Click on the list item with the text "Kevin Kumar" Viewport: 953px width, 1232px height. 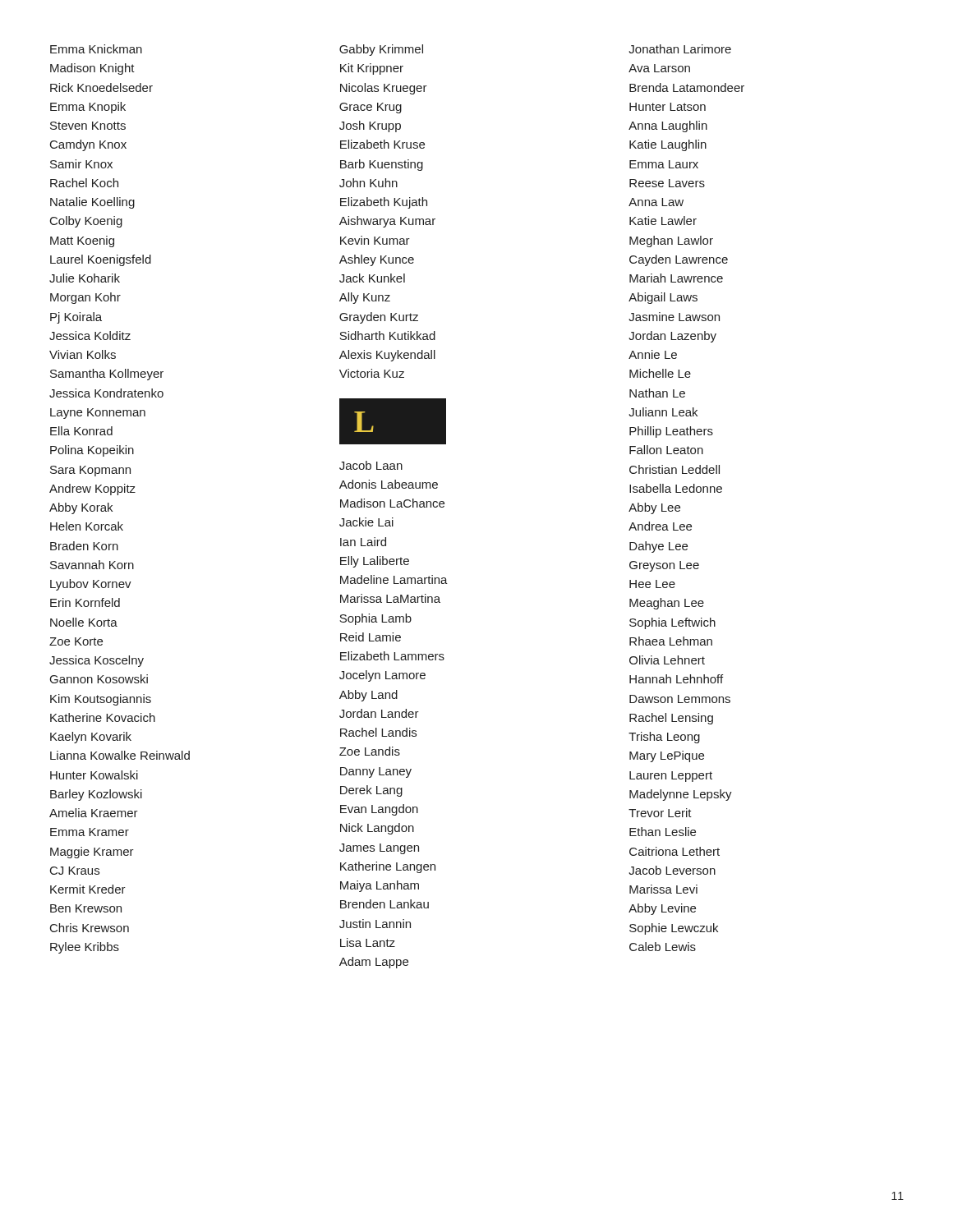click(x=375, y=240)
